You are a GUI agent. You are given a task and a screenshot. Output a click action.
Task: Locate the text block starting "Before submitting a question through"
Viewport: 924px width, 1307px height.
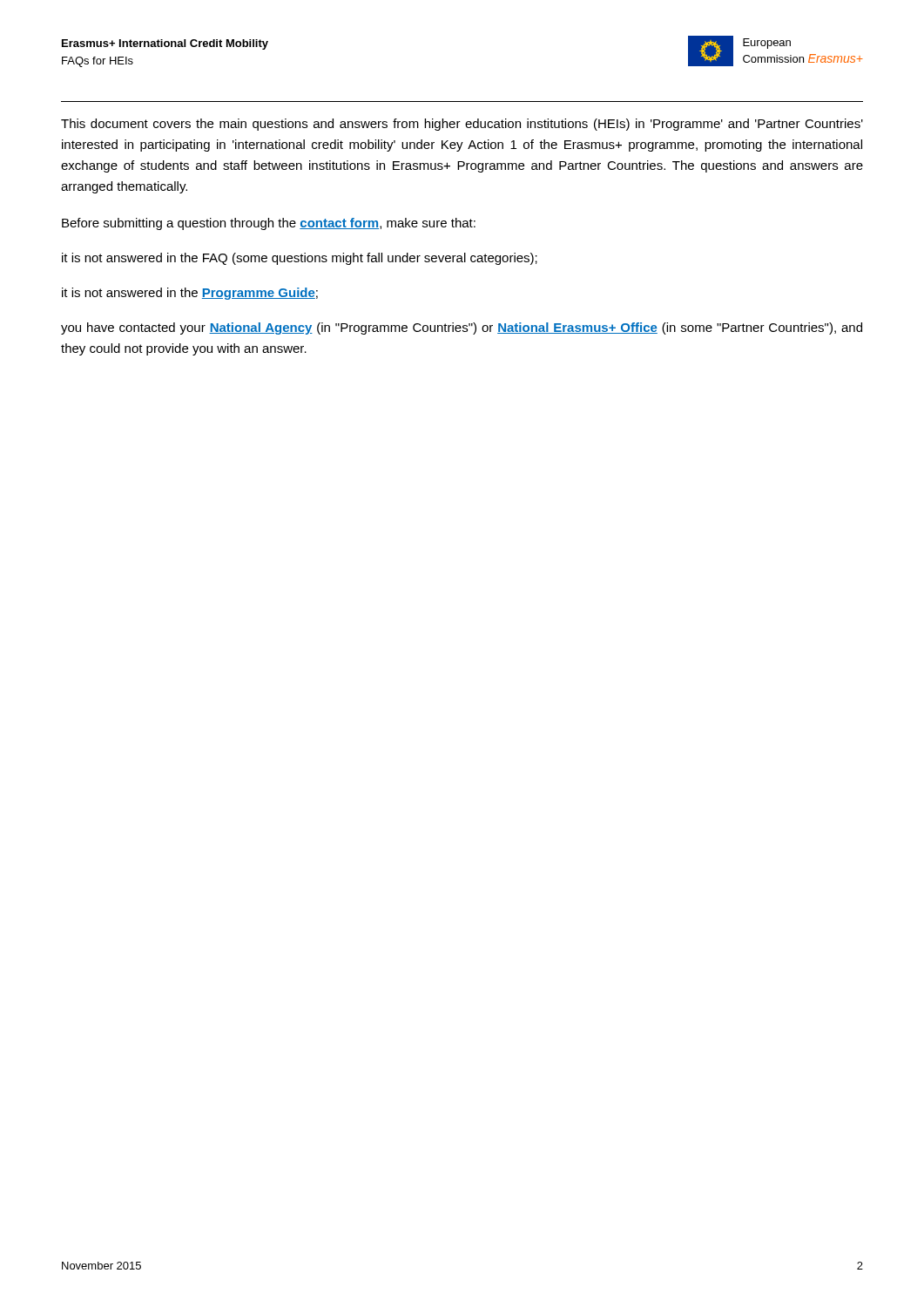pyautogui.click(x=269, y=223)
